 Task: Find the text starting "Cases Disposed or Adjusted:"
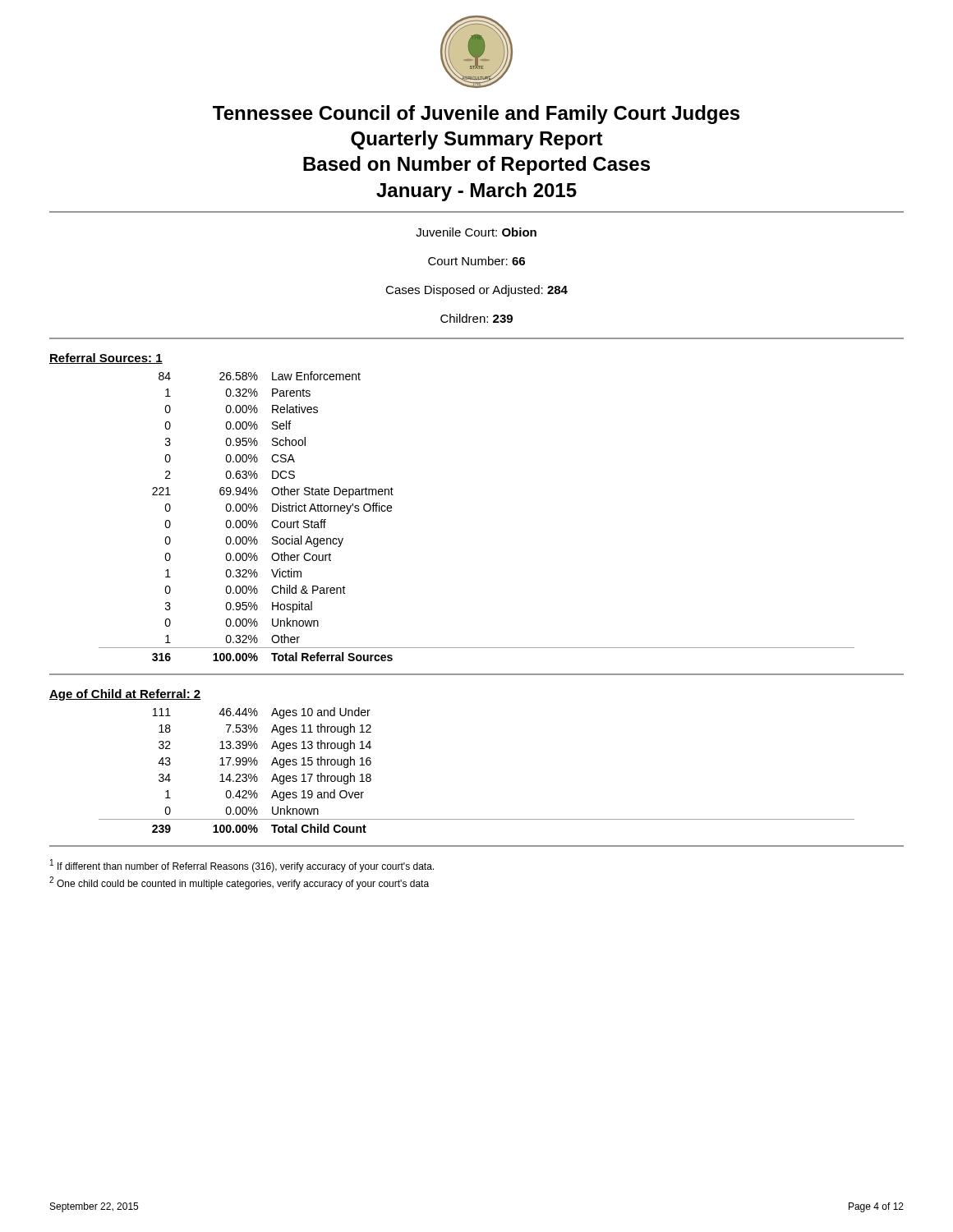click(476, 289)
